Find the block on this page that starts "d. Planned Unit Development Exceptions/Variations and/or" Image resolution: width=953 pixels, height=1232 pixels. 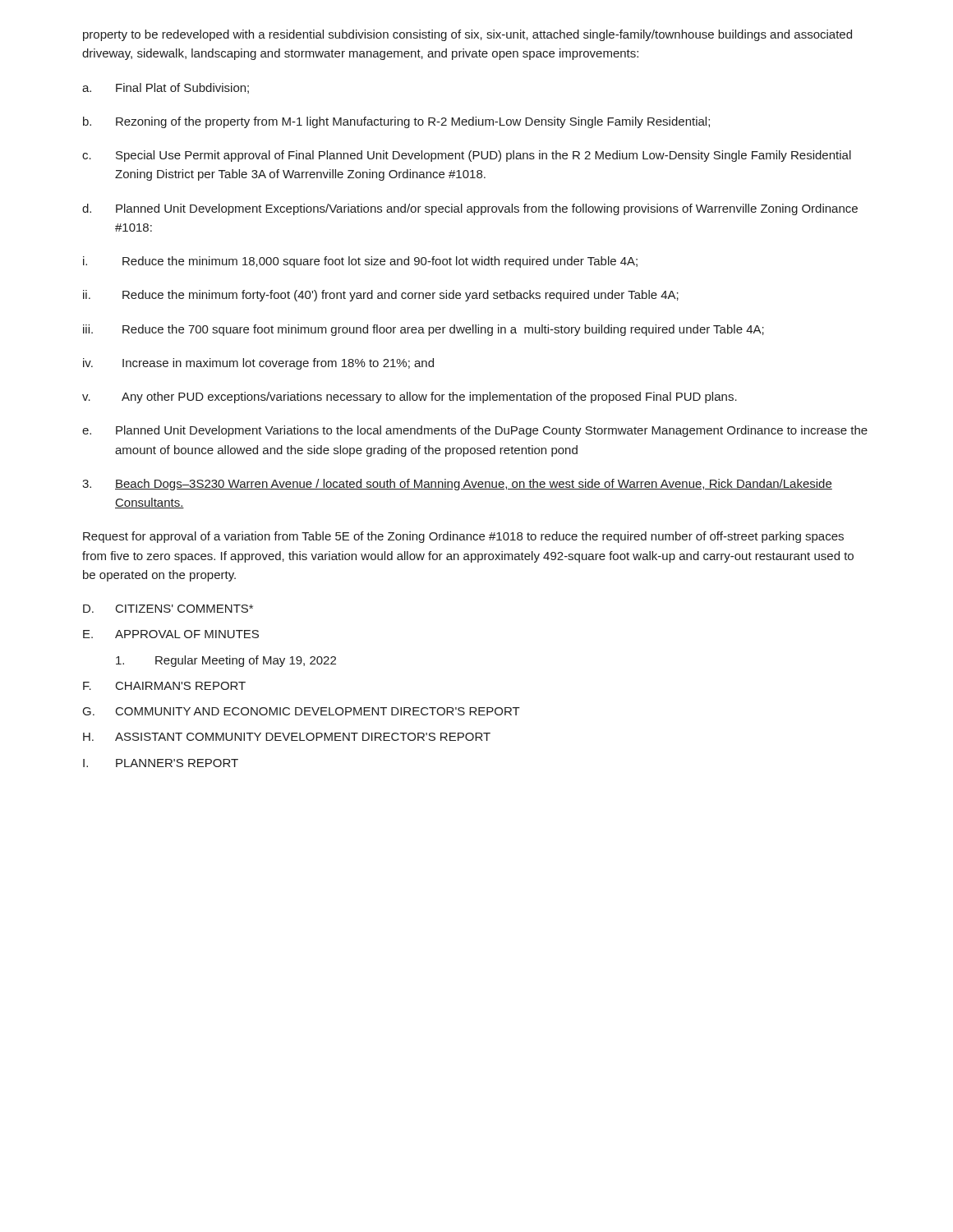[476, 217]
